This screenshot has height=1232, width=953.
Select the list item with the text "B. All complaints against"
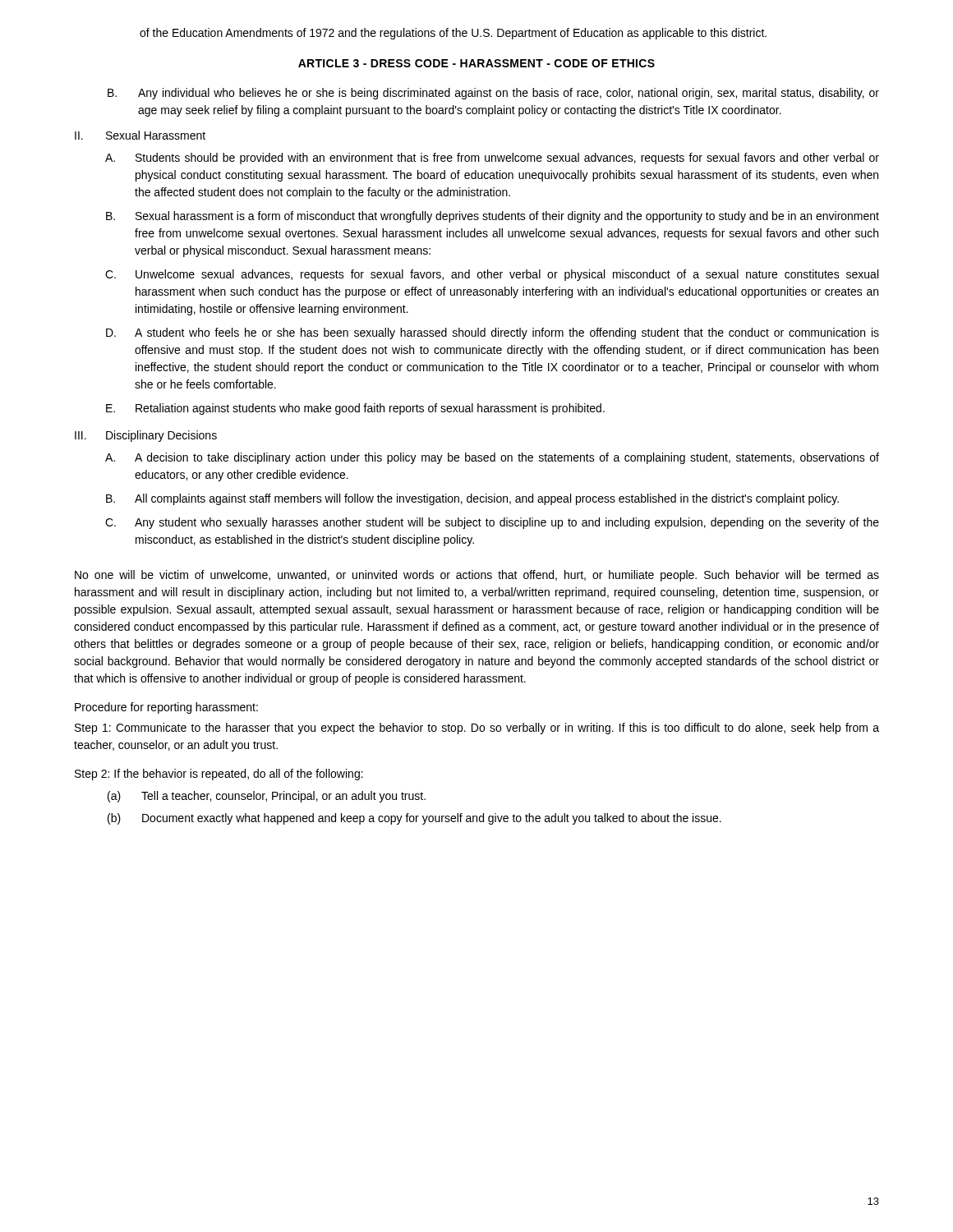[492, 499]
